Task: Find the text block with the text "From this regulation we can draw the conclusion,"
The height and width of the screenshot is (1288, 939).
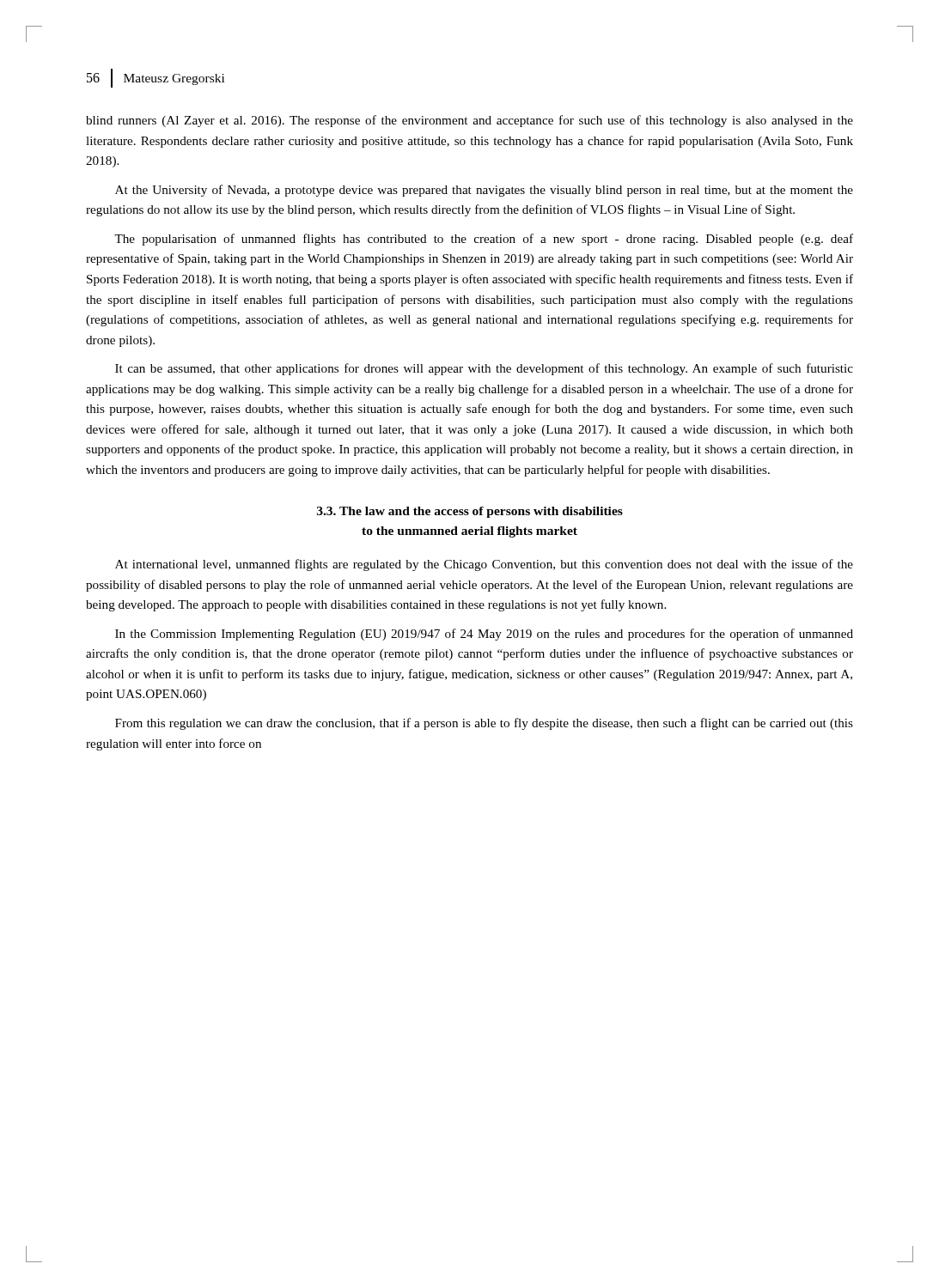Action: pyautogui.click(x=470, y=733)
